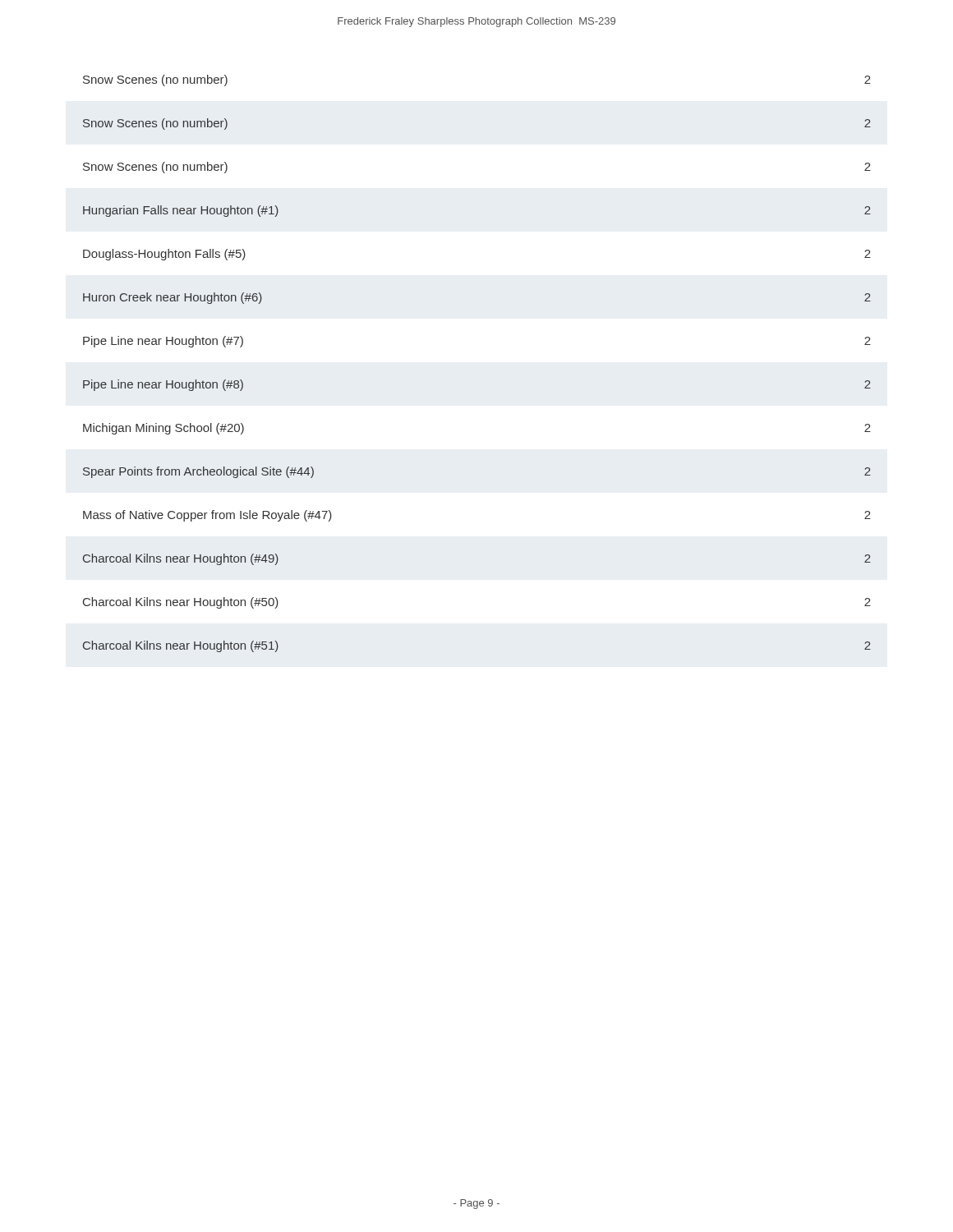Navigate to the text starting "Huron Creek near Houghton (#6) 2"
Image resolution: width=953 pixels, height=1232 pixels.
click(175, 298)
